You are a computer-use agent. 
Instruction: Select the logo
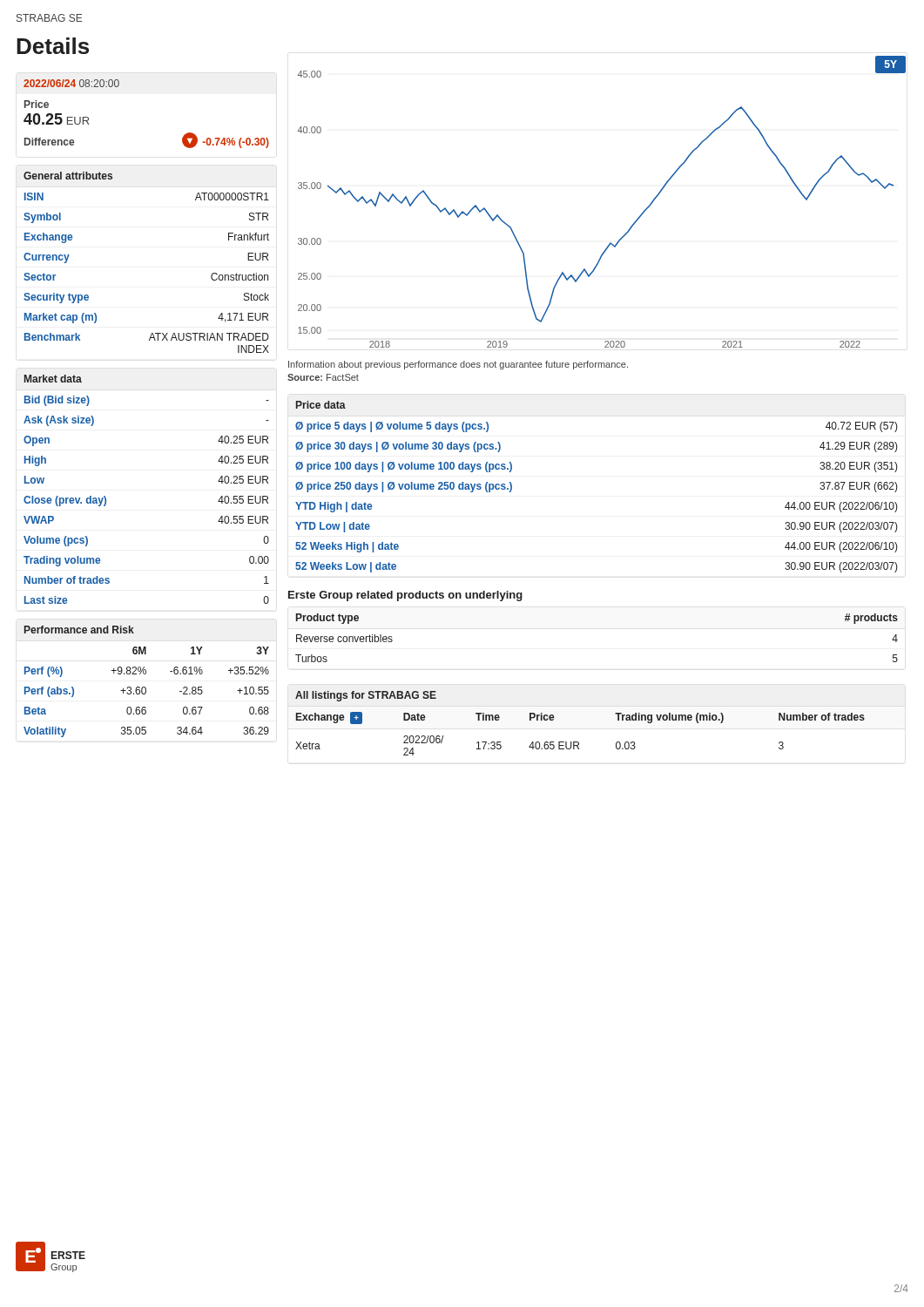(51, 1261)
